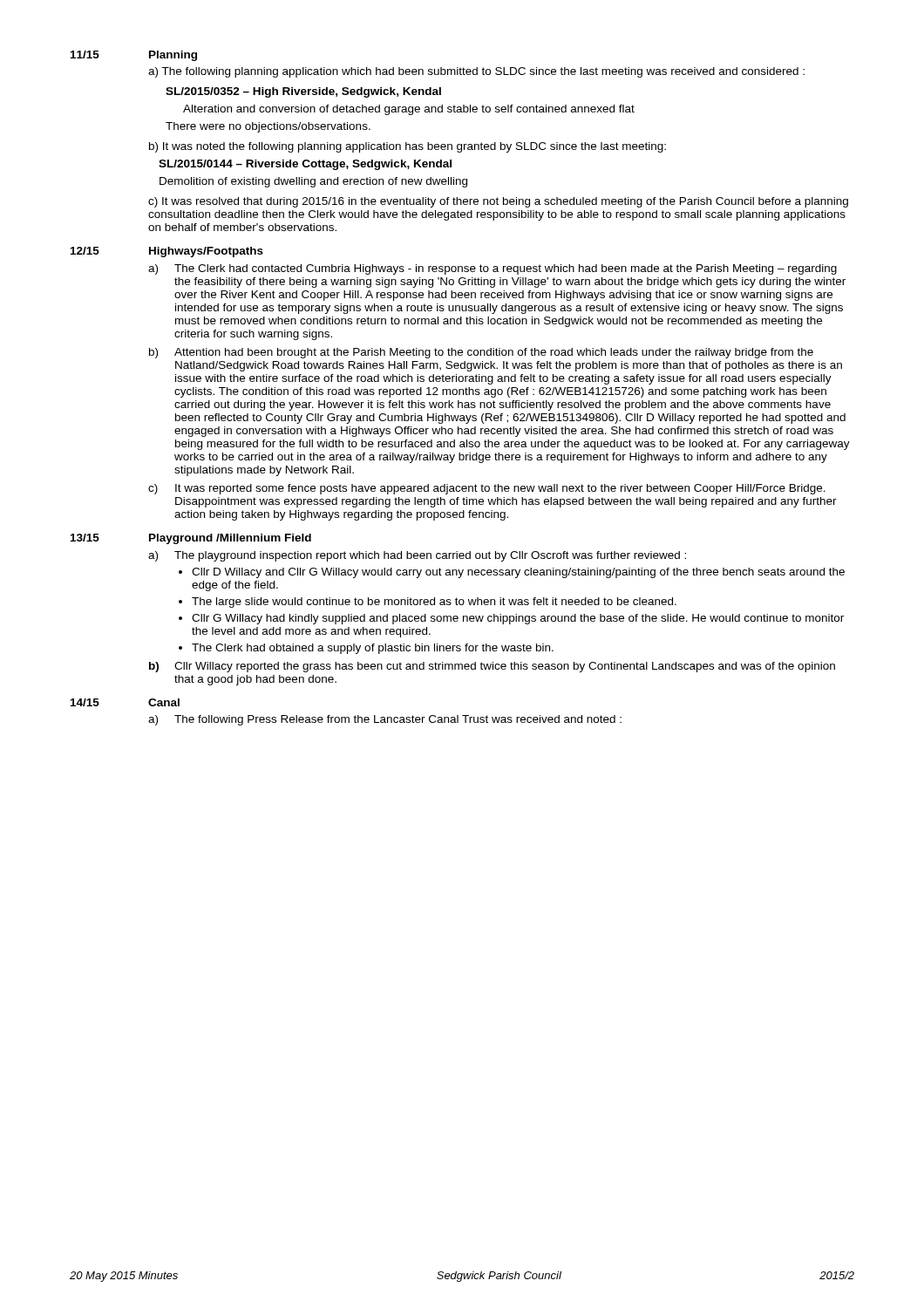
Task: Click the passage that begins "b) Attention had been brought at the"
Action: (x=501, y=411)
